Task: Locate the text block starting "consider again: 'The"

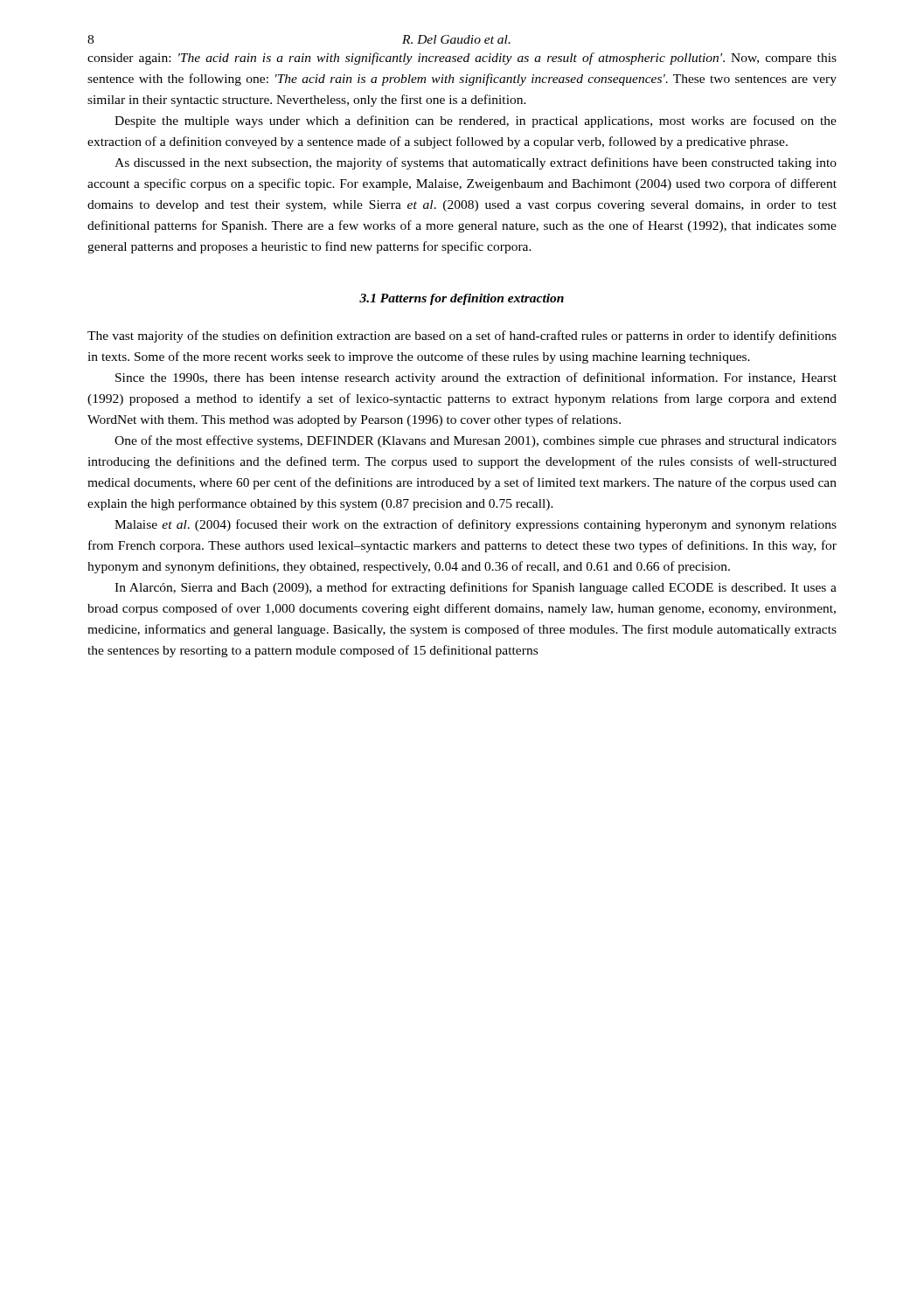Action: (462, 79)
